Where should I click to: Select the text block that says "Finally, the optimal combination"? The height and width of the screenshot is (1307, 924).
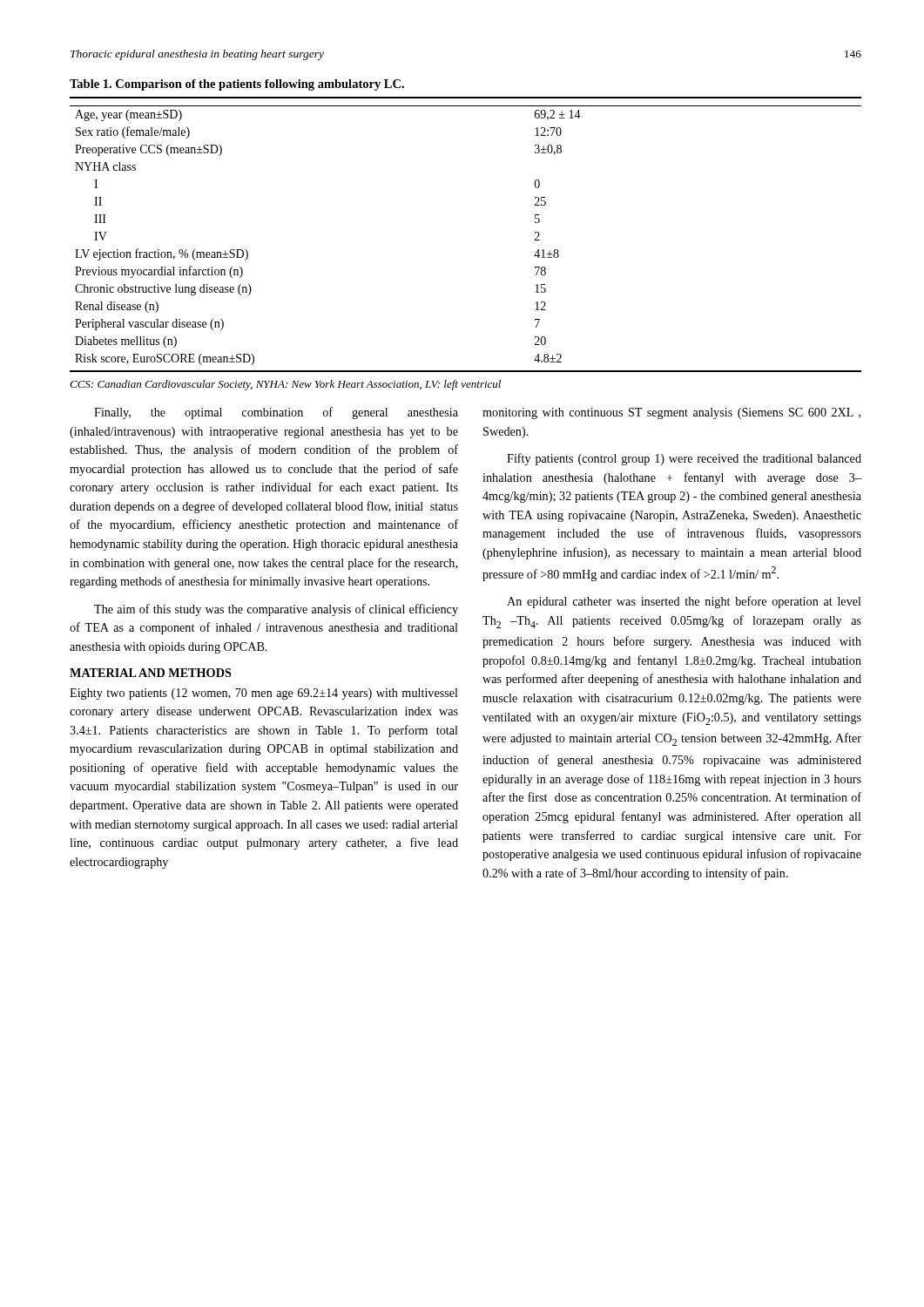pos(264,530)
